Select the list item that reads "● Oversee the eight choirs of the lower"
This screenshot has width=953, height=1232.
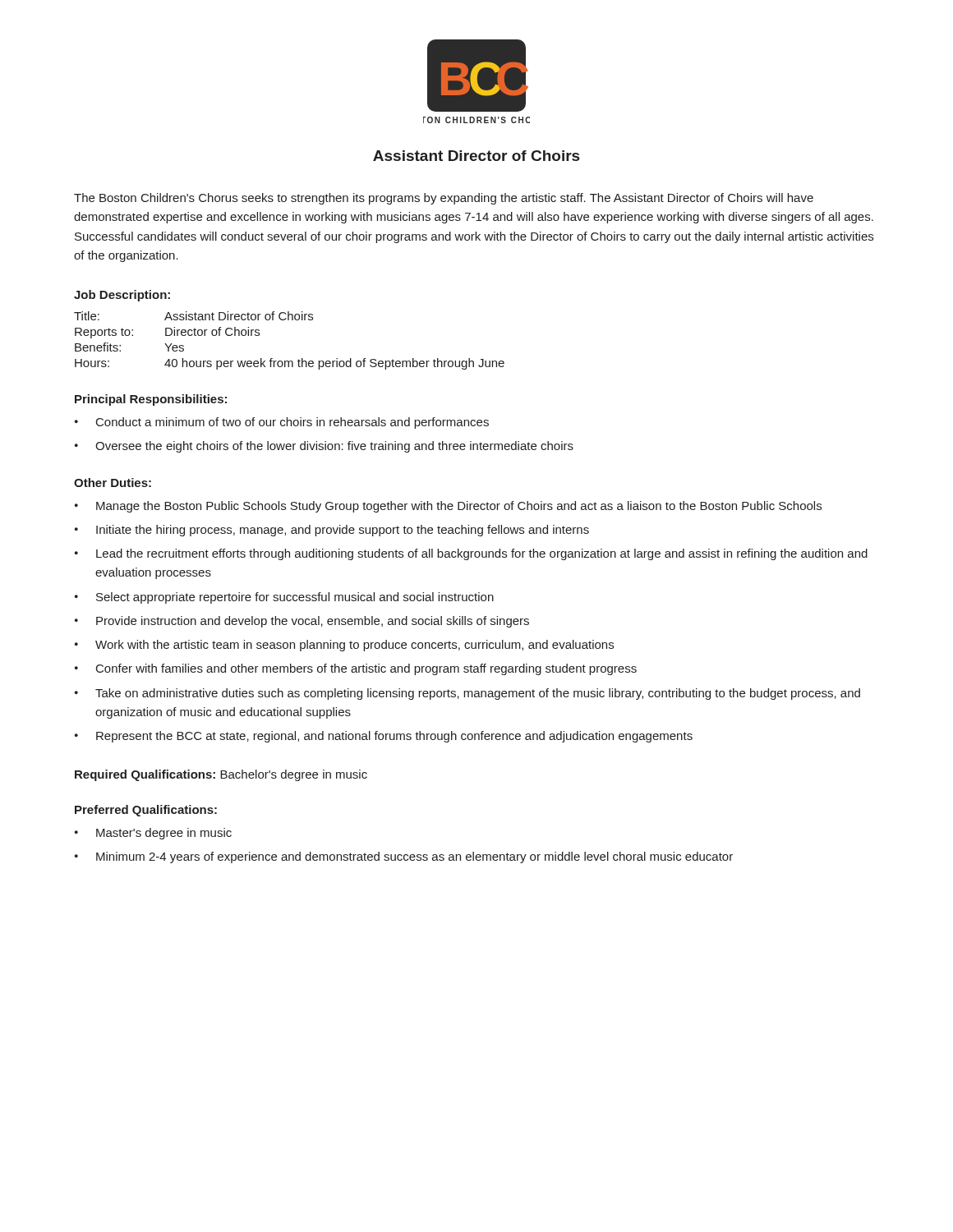coord(476,446)
